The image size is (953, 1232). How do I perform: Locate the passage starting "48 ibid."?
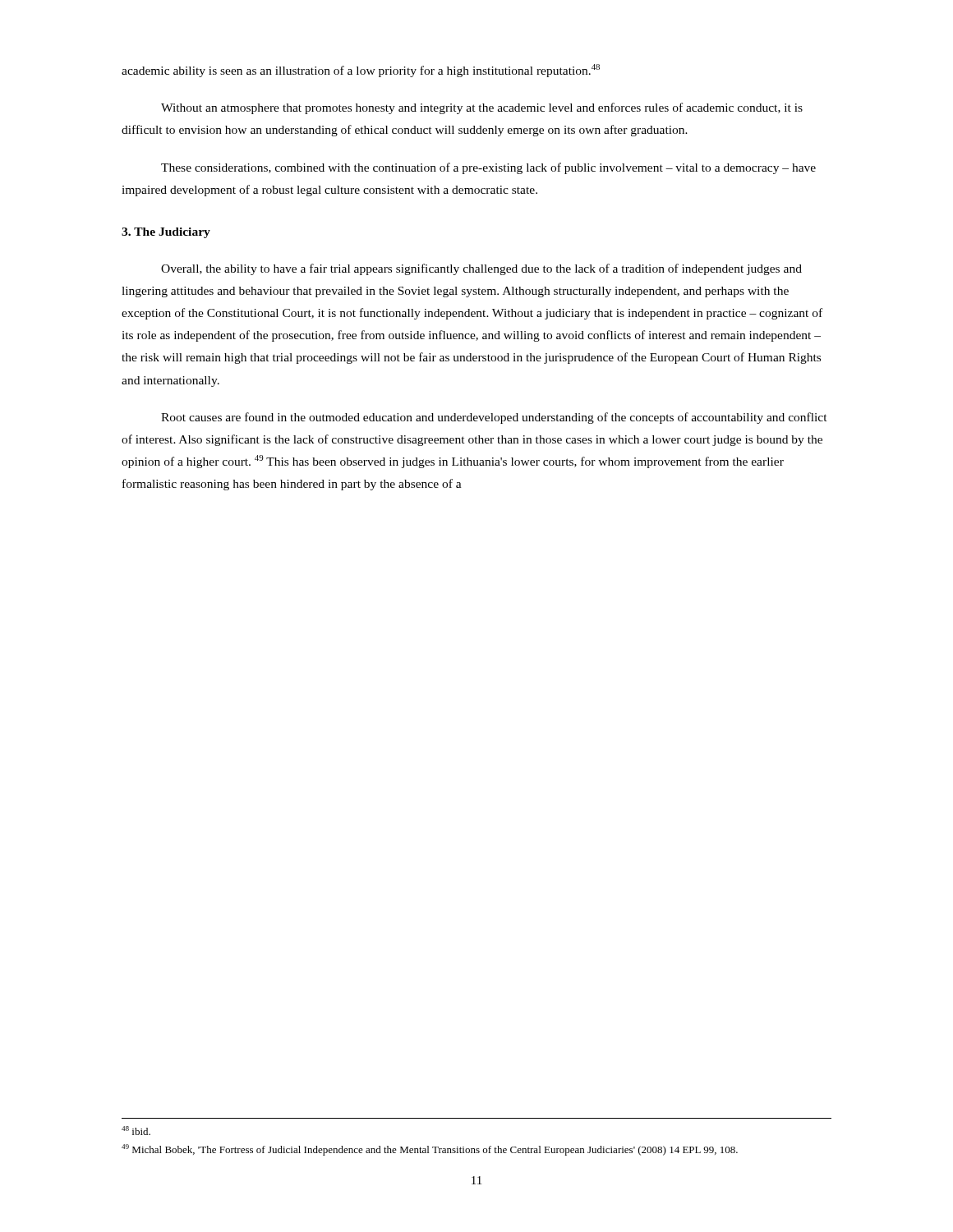136,1131
